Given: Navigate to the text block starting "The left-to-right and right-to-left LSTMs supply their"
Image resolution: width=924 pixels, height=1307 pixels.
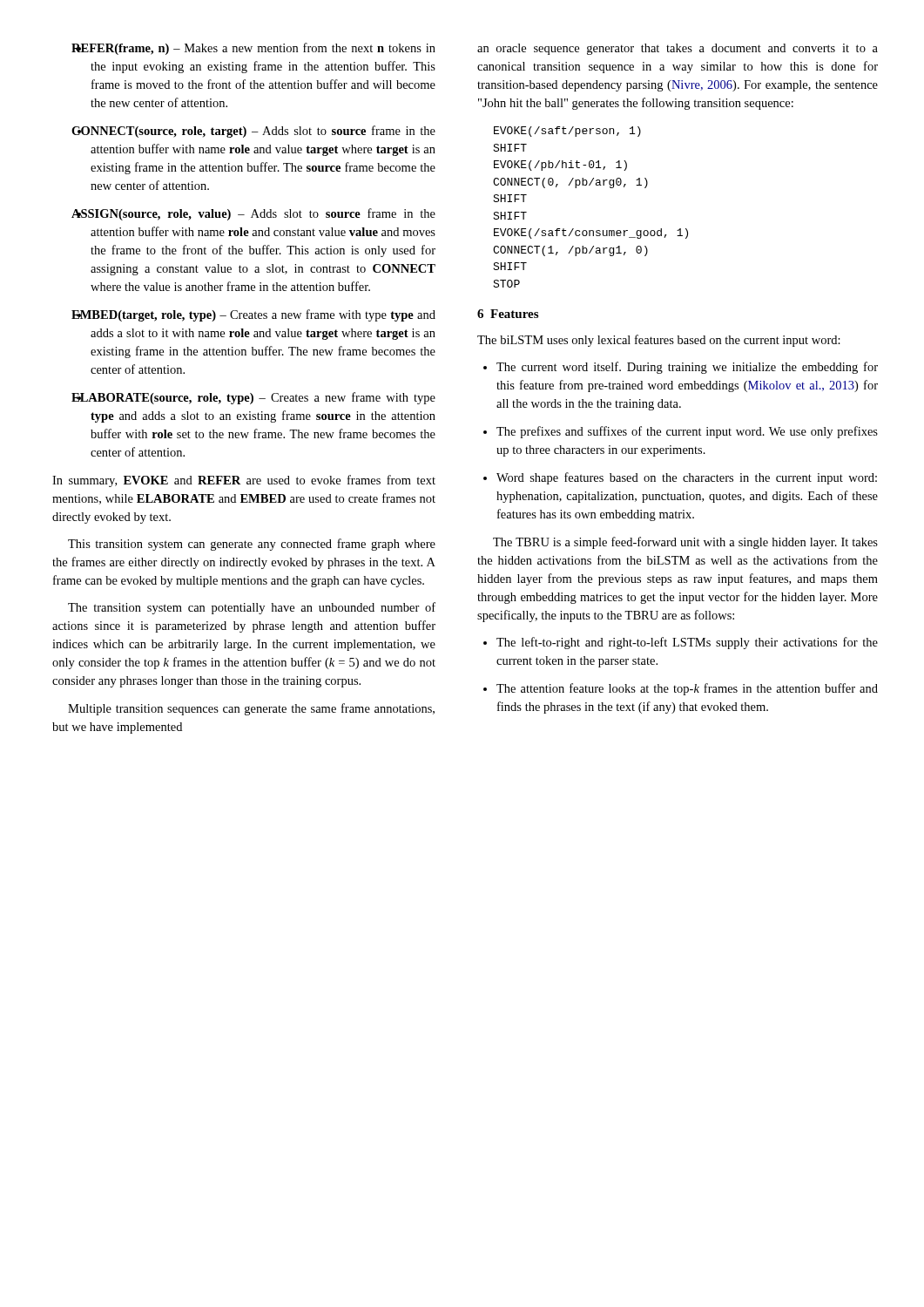Looking at the screenshot, I should [x=678, y=652].
